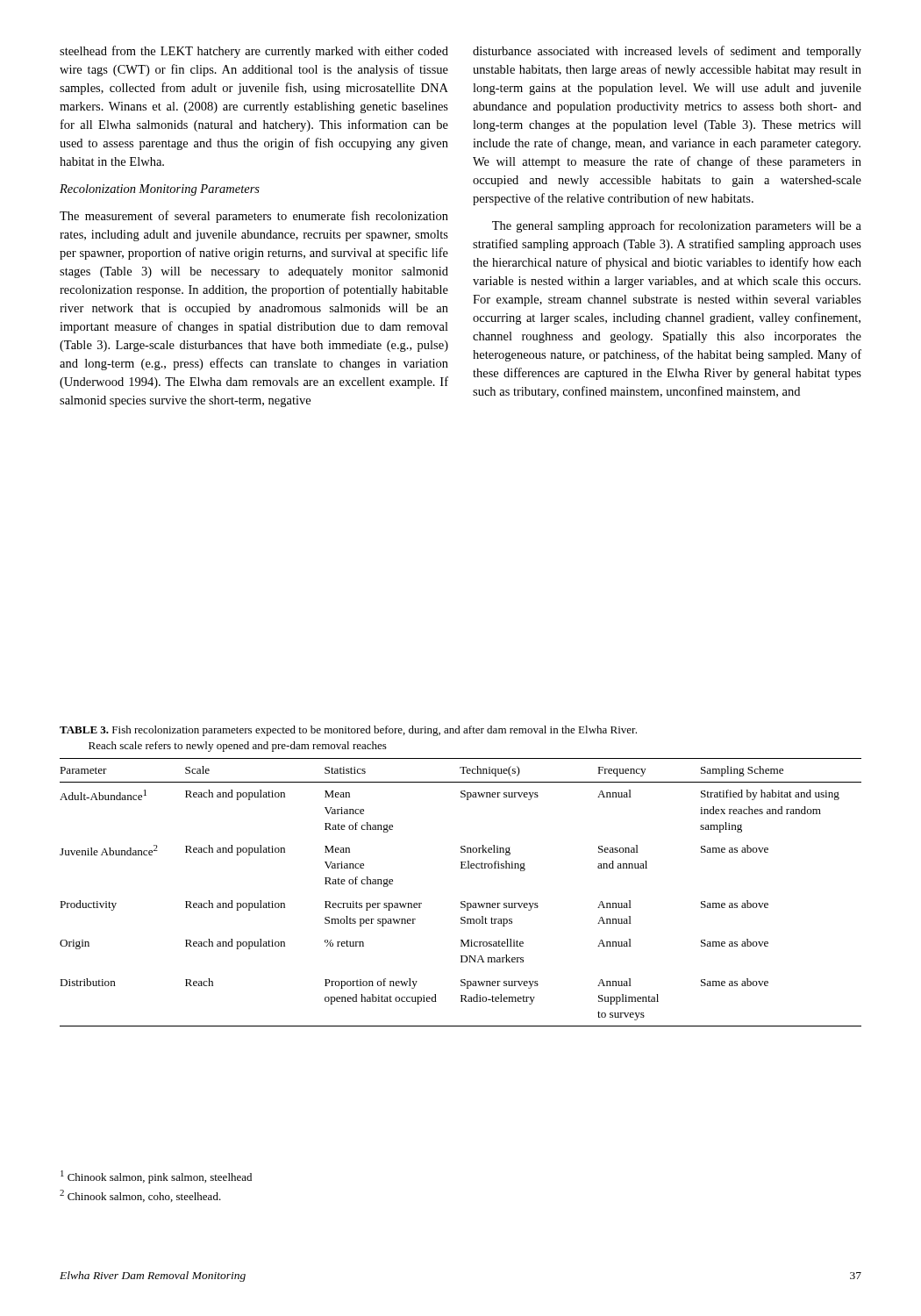Select the text block that says "The measurement of several parameters to enumerate"
The height and width of the screenshot is (1316, 921).
(x=254, y=309)
